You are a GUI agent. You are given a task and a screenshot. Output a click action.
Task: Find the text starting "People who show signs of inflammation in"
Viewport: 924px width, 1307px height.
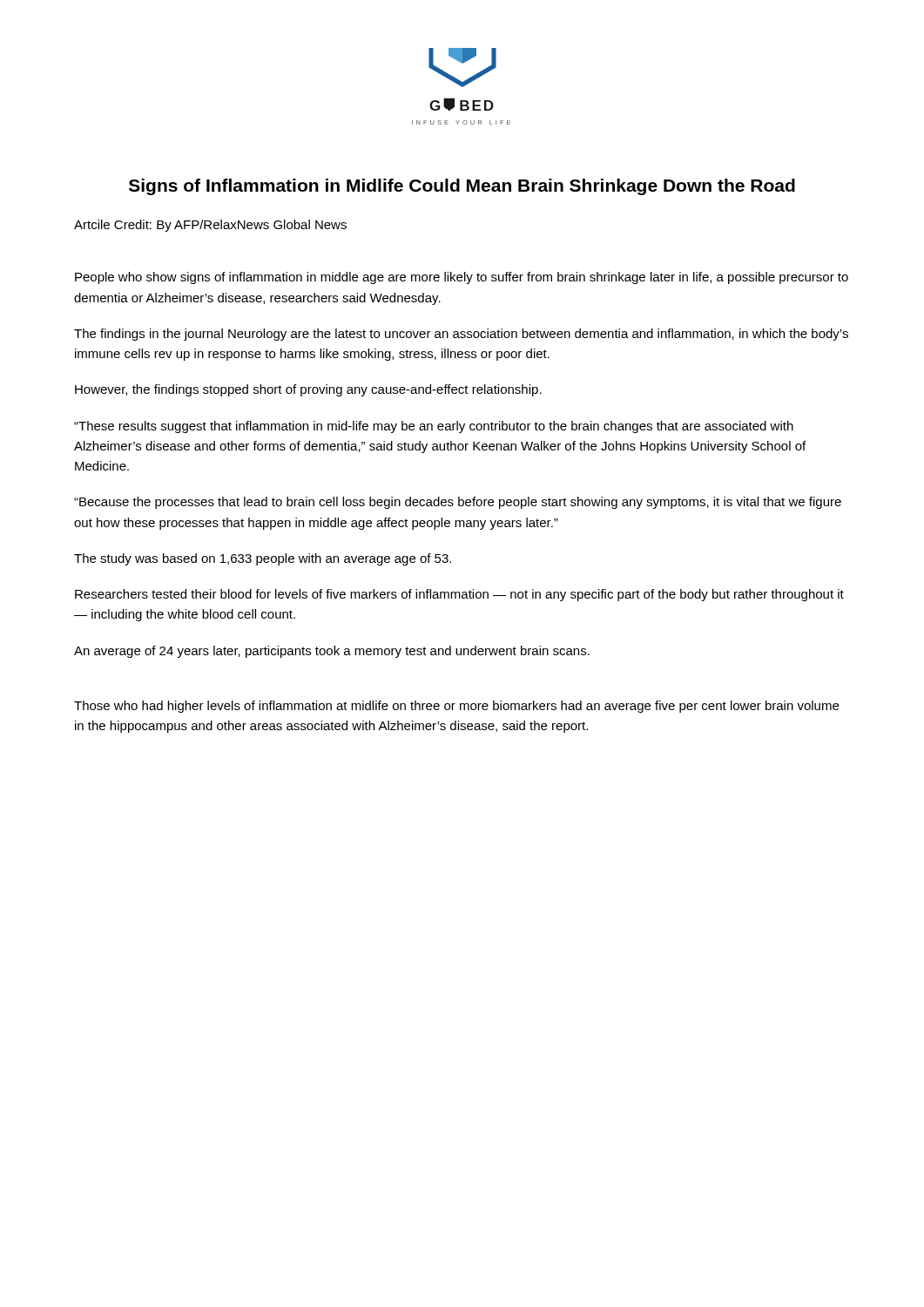(x=461, y=287)
